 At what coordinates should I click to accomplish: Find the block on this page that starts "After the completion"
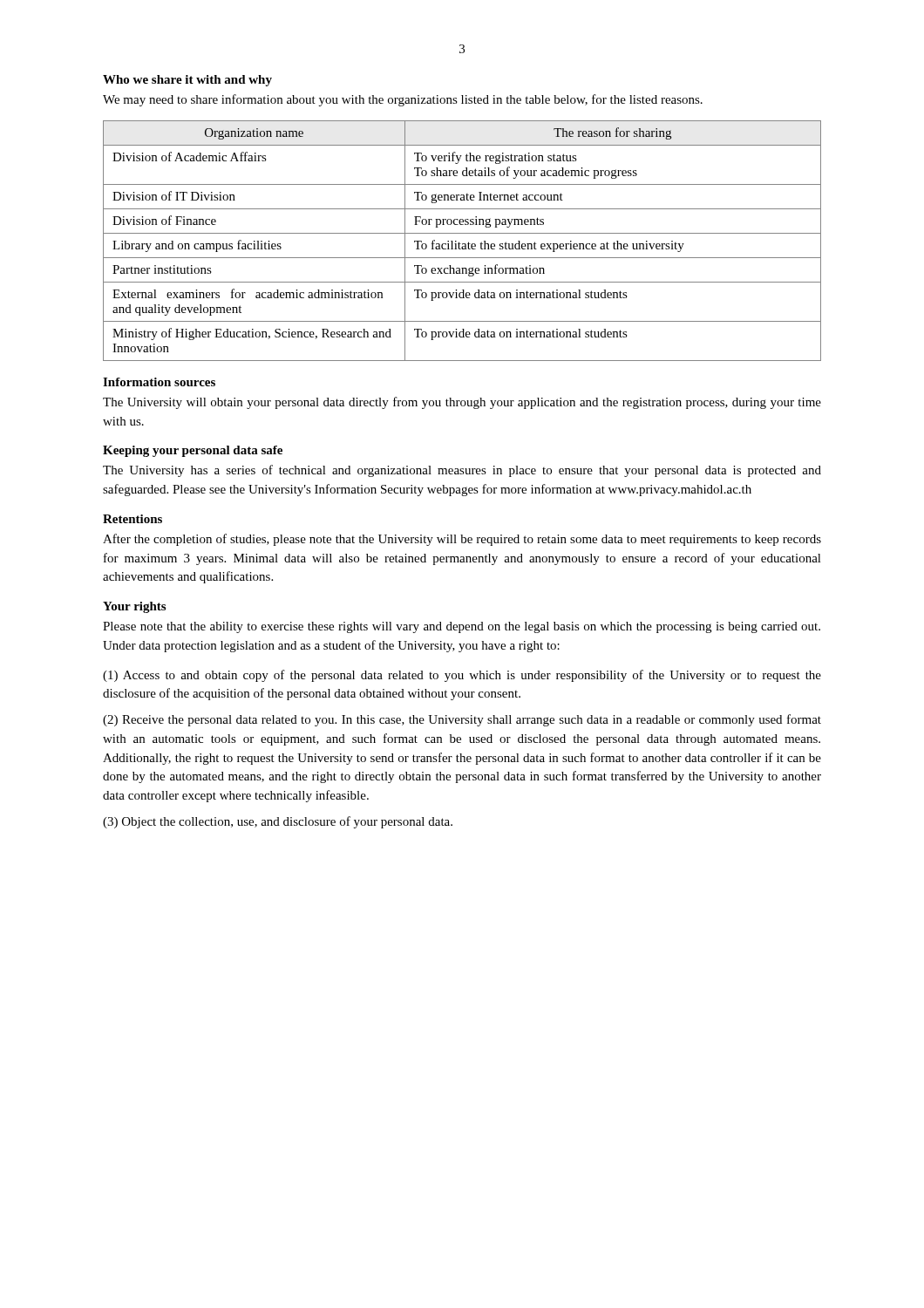click(x=462, y=558)
